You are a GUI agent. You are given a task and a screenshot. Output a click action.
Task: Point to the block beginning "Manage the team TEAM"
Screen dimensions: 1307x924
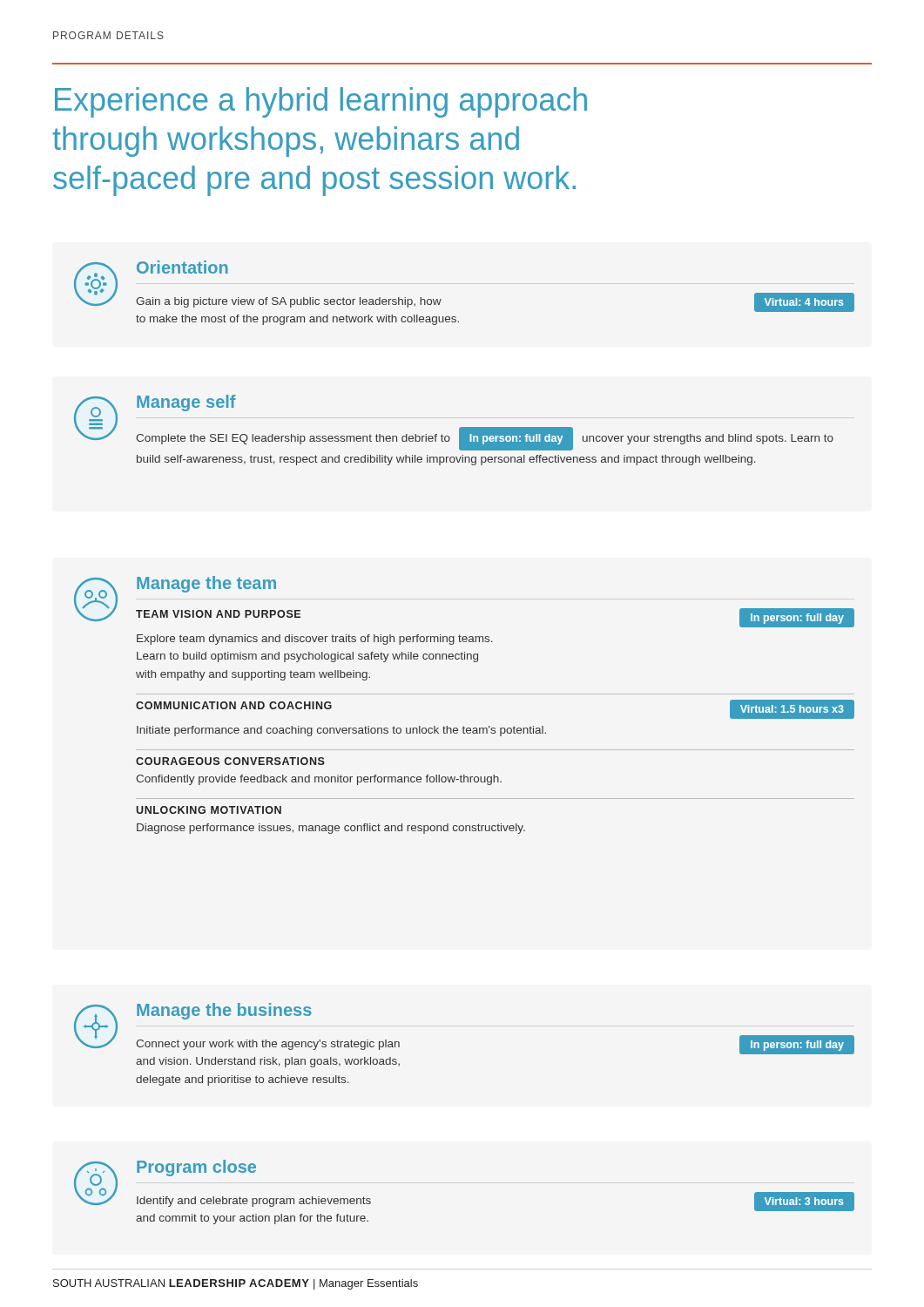pyautogui.click(x=462, y=754)
